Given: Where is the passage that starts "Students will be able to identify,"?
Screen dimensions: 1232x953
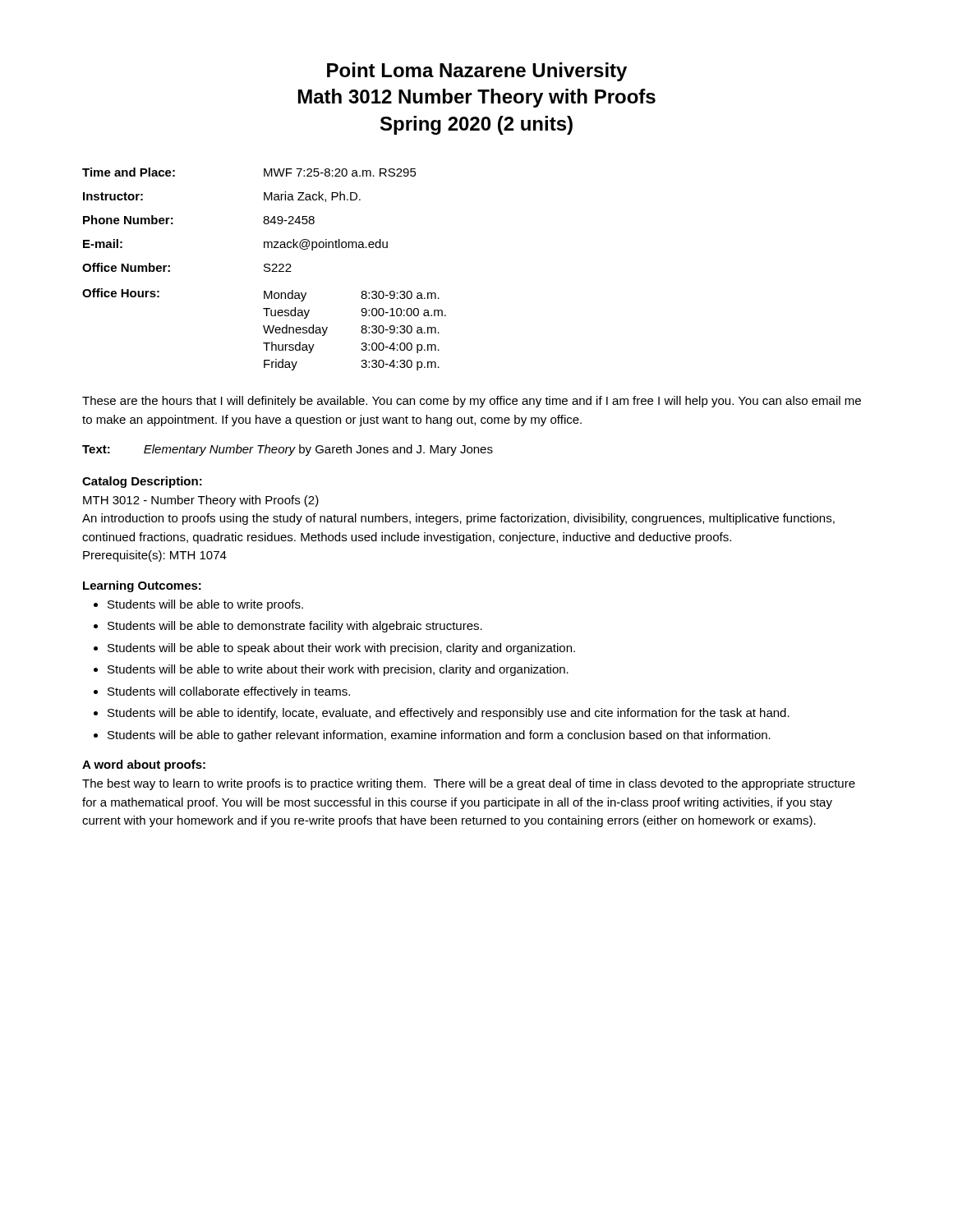Looking at the screenshot, I should (448, 713).
